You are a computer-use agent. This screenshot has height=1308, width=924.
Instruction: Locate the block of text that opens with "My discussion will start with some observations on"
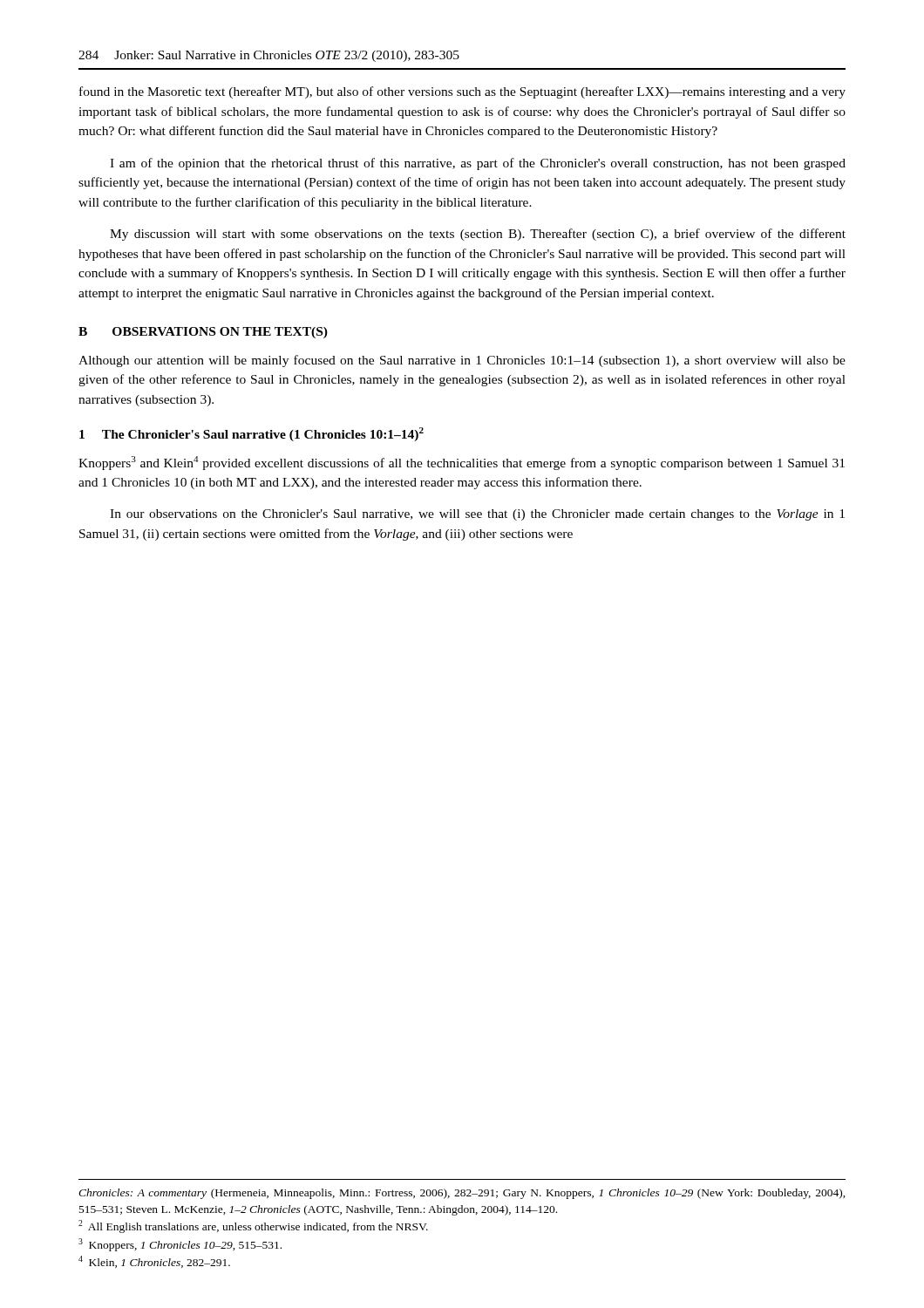[x=462, y=263]
